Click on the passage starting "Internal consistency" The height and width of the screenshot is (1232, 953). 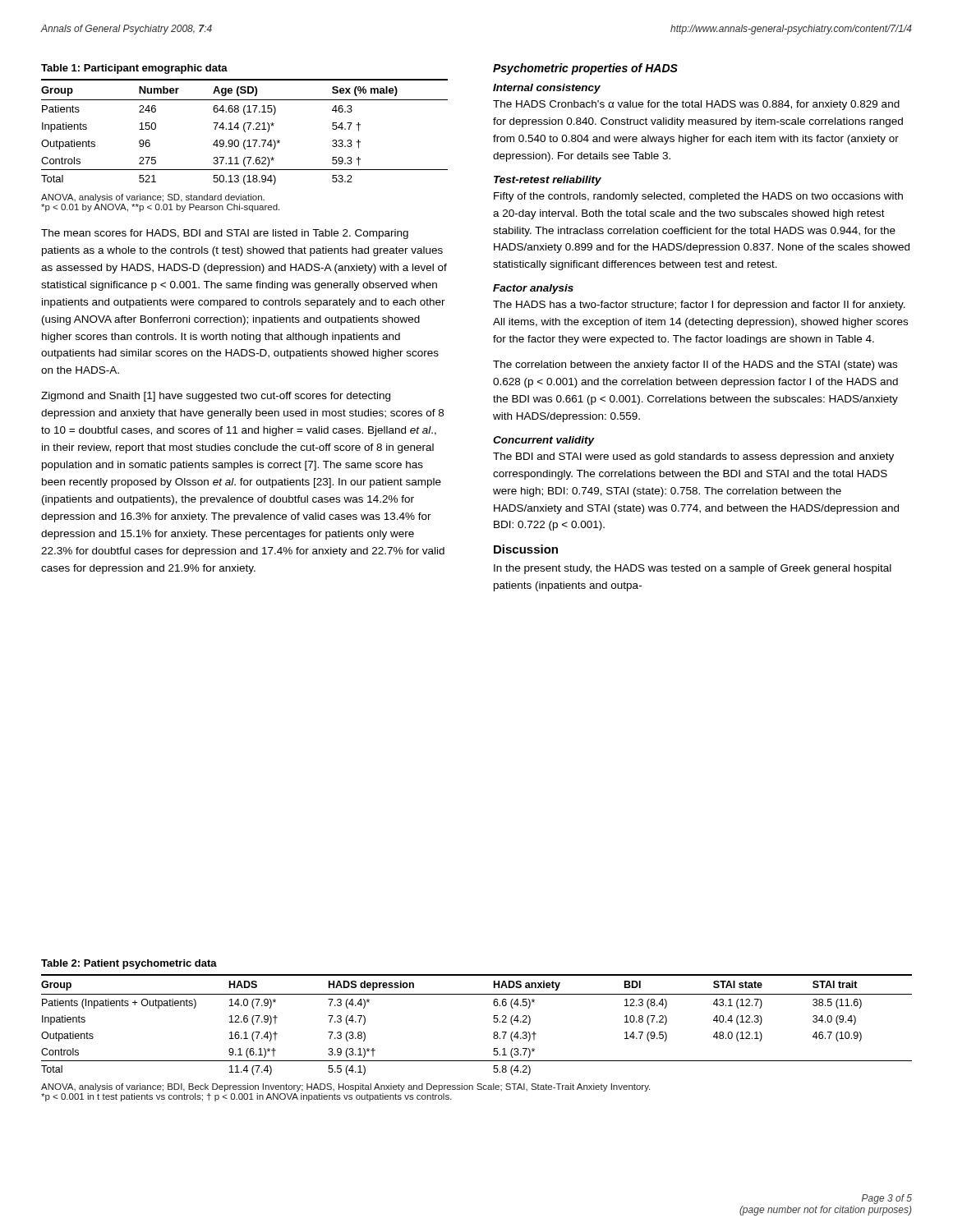[x=547, y=87]
